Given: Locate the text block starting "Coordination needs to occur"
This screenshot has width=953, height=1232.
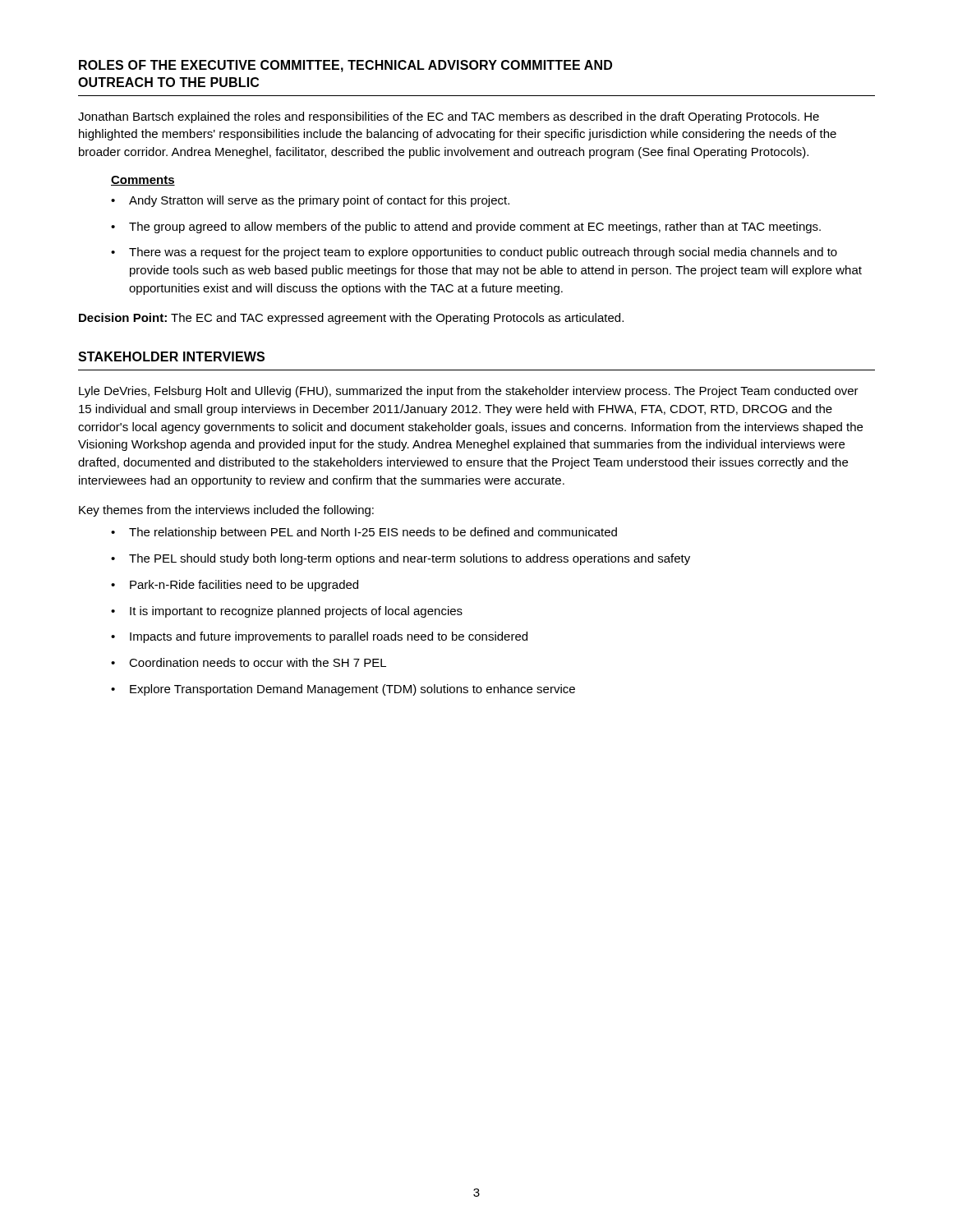Looking at the screenshot, I should tap(258, 663).
